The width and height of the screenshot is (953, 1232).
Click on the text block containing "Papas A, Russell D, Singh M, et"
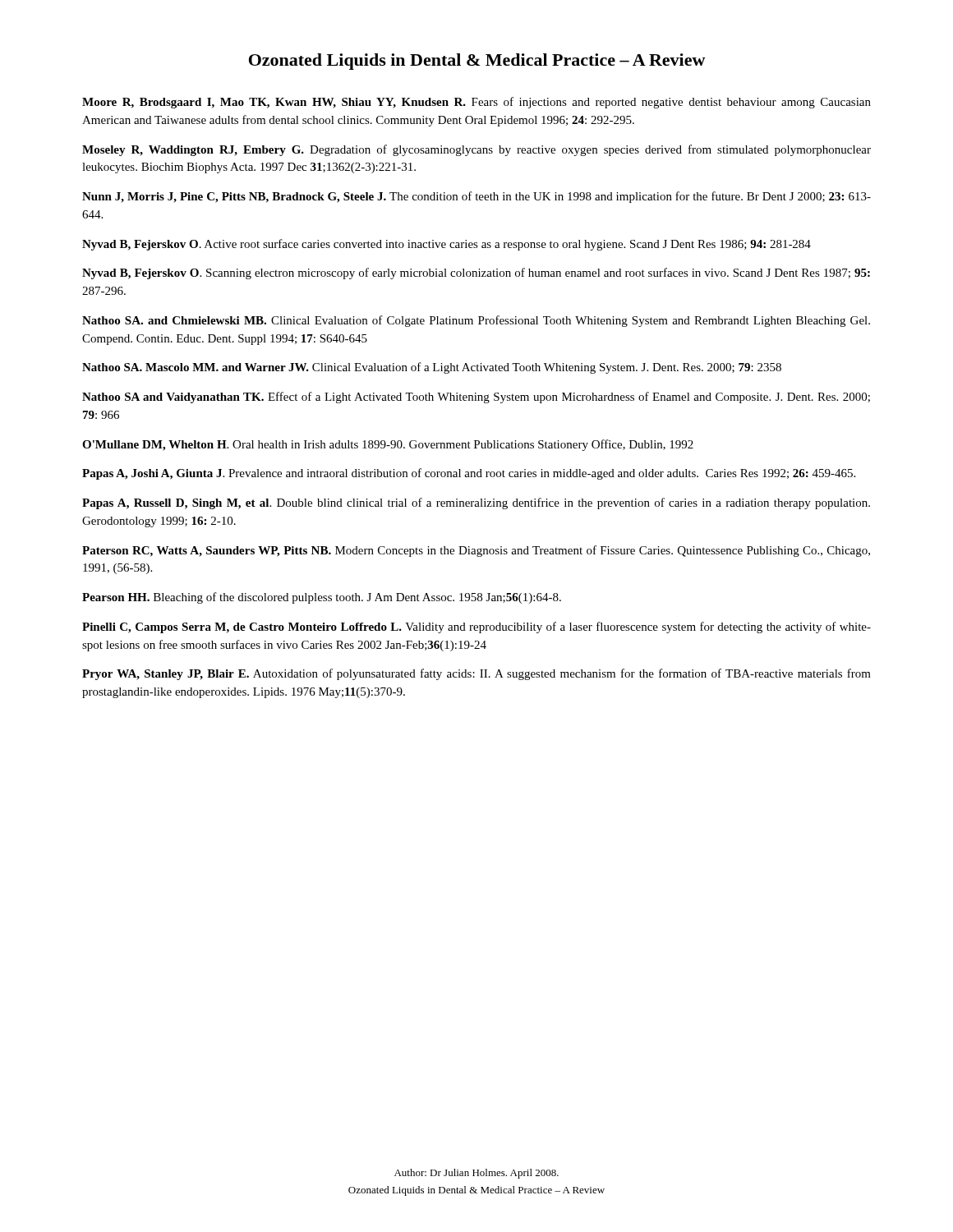476,512
